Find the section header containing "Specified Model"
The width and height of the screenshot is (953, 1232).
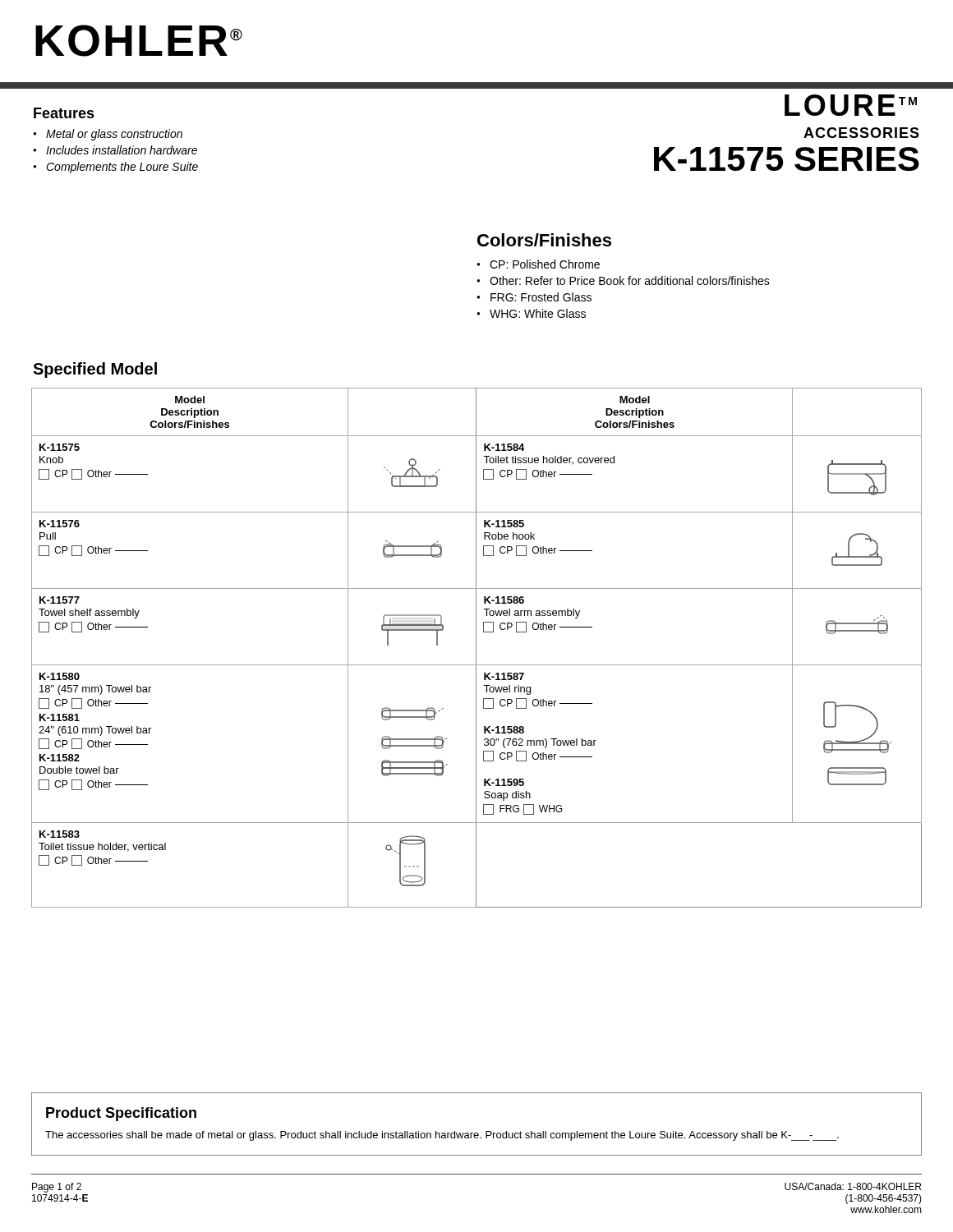click(95, 369)
